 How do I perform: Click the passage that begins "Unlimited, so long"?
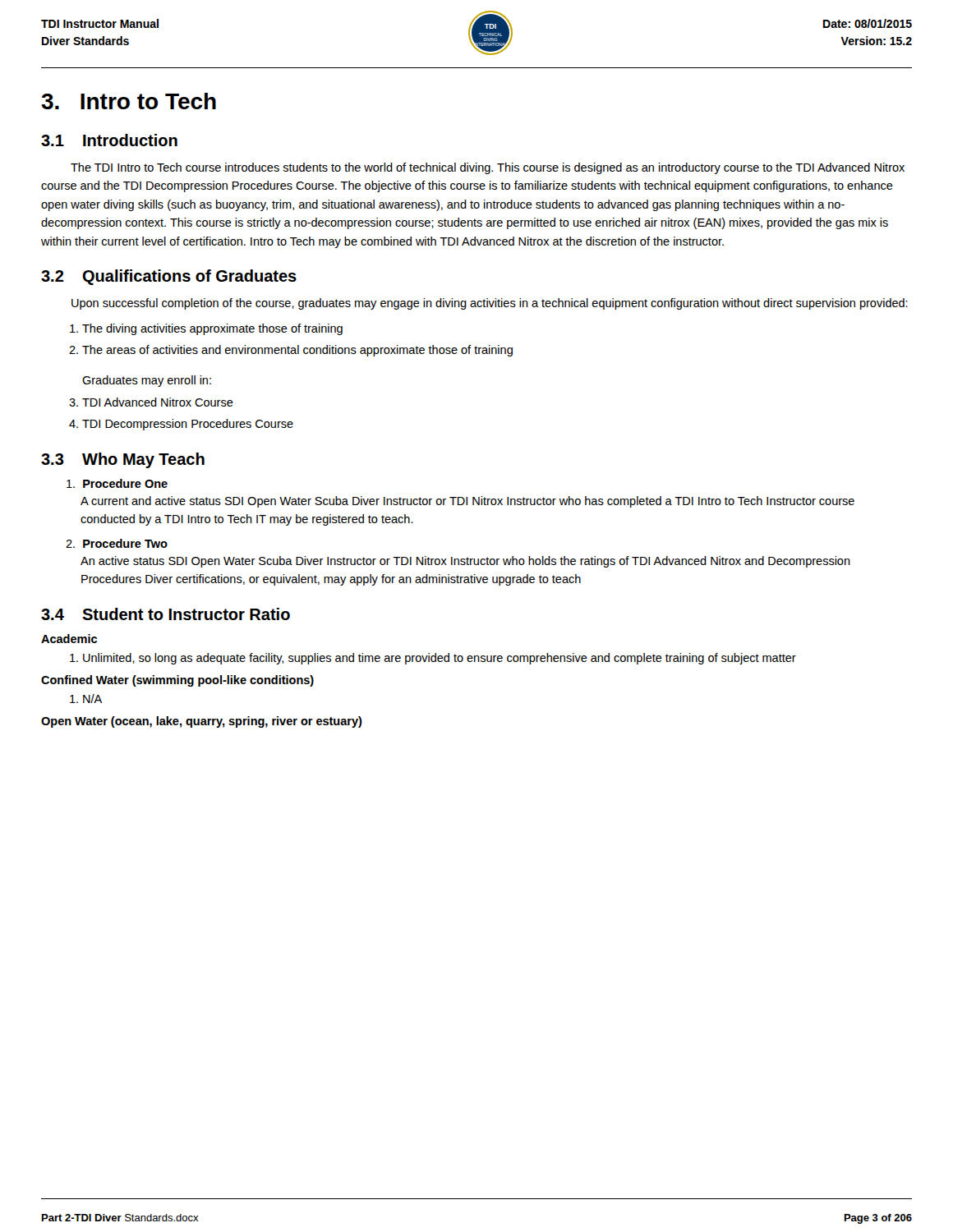(476, 658)
